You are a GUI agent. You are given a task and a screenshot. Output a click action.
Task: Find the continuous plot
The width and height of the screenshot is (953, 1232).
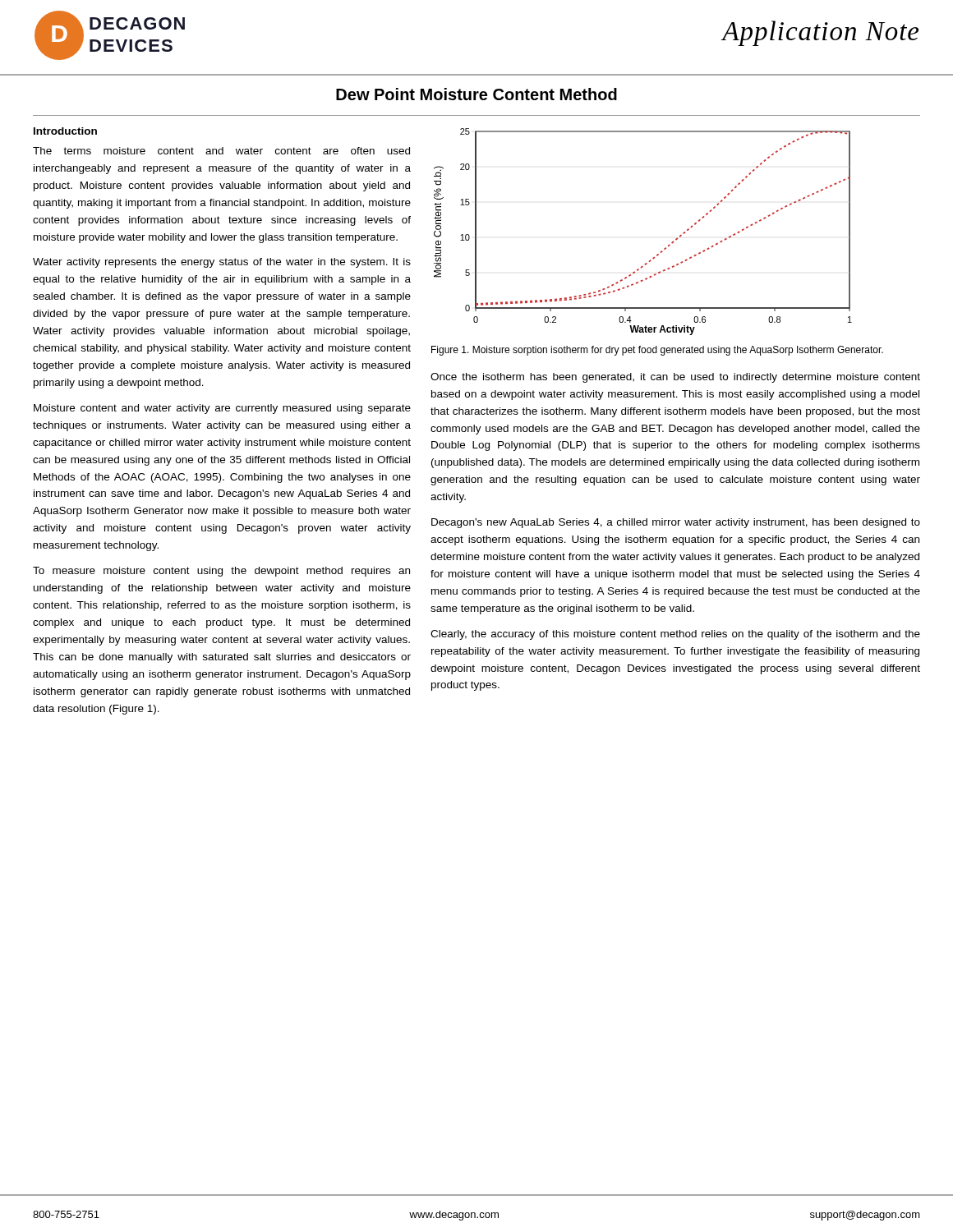click(675, 230)
